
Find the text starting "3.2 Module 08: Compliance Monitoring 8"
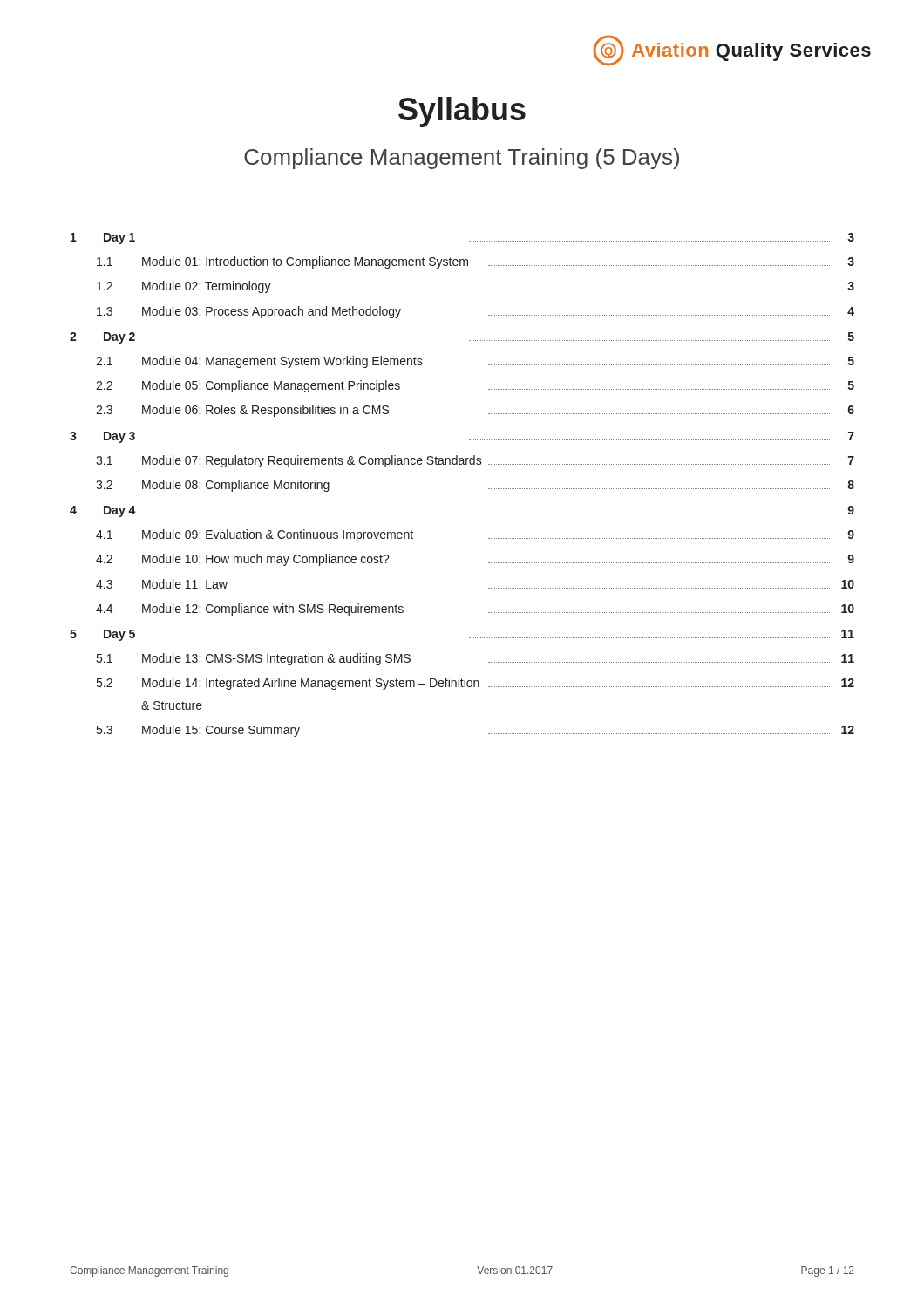(x=232, y=485)
